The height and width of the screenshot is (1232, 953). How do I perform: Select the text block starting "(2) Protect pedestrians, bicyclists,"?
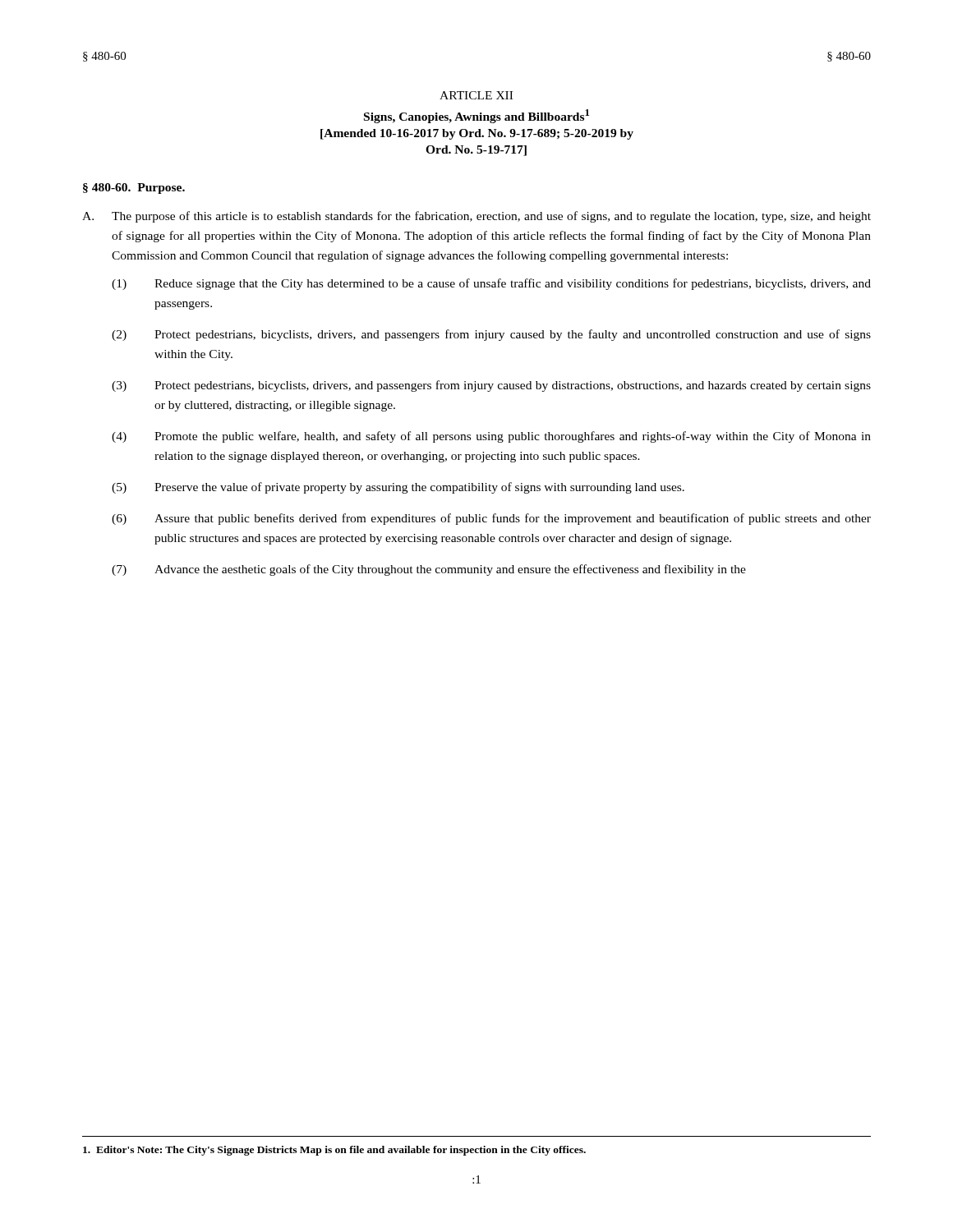491,344
